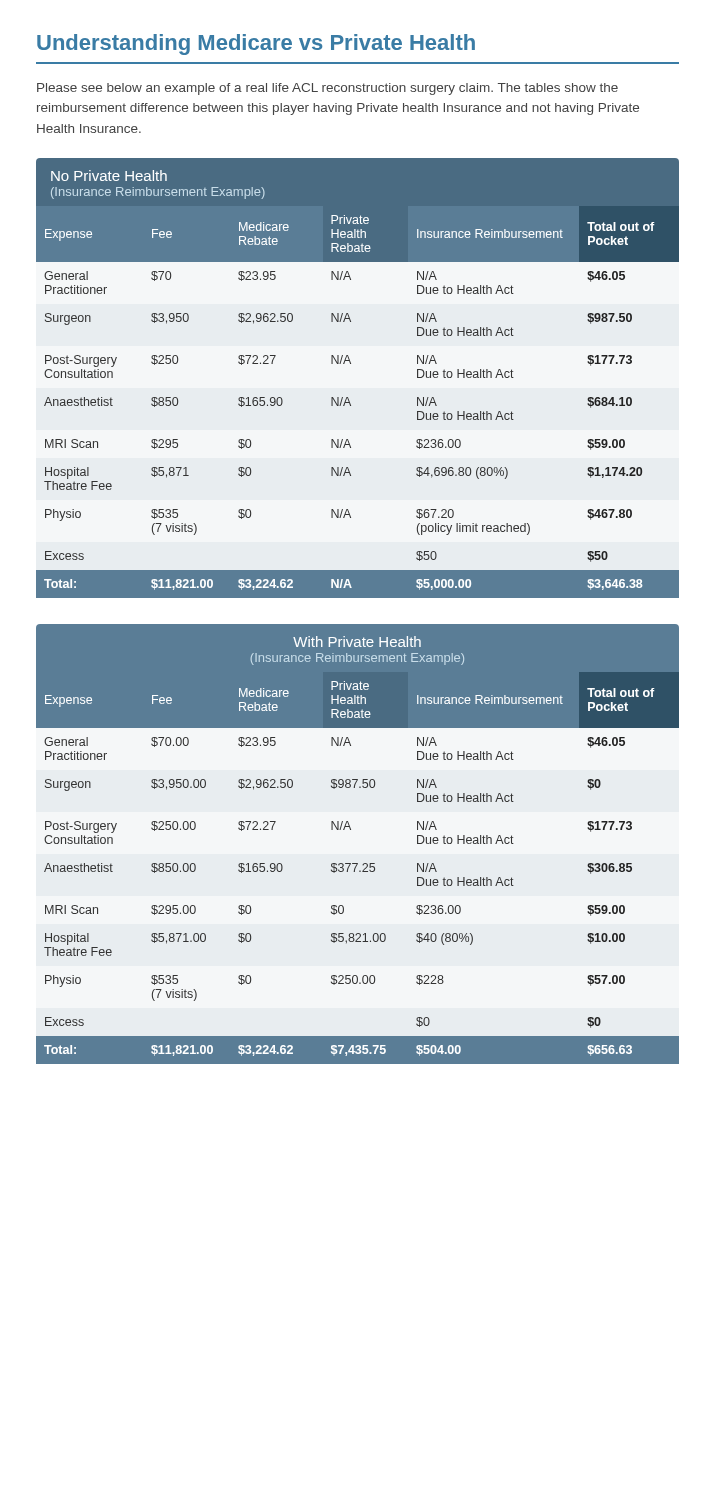This screenshot has height=1500, width=715.
Task: Click on the table containing "$40 (80%)"
Action: (358, 844)
